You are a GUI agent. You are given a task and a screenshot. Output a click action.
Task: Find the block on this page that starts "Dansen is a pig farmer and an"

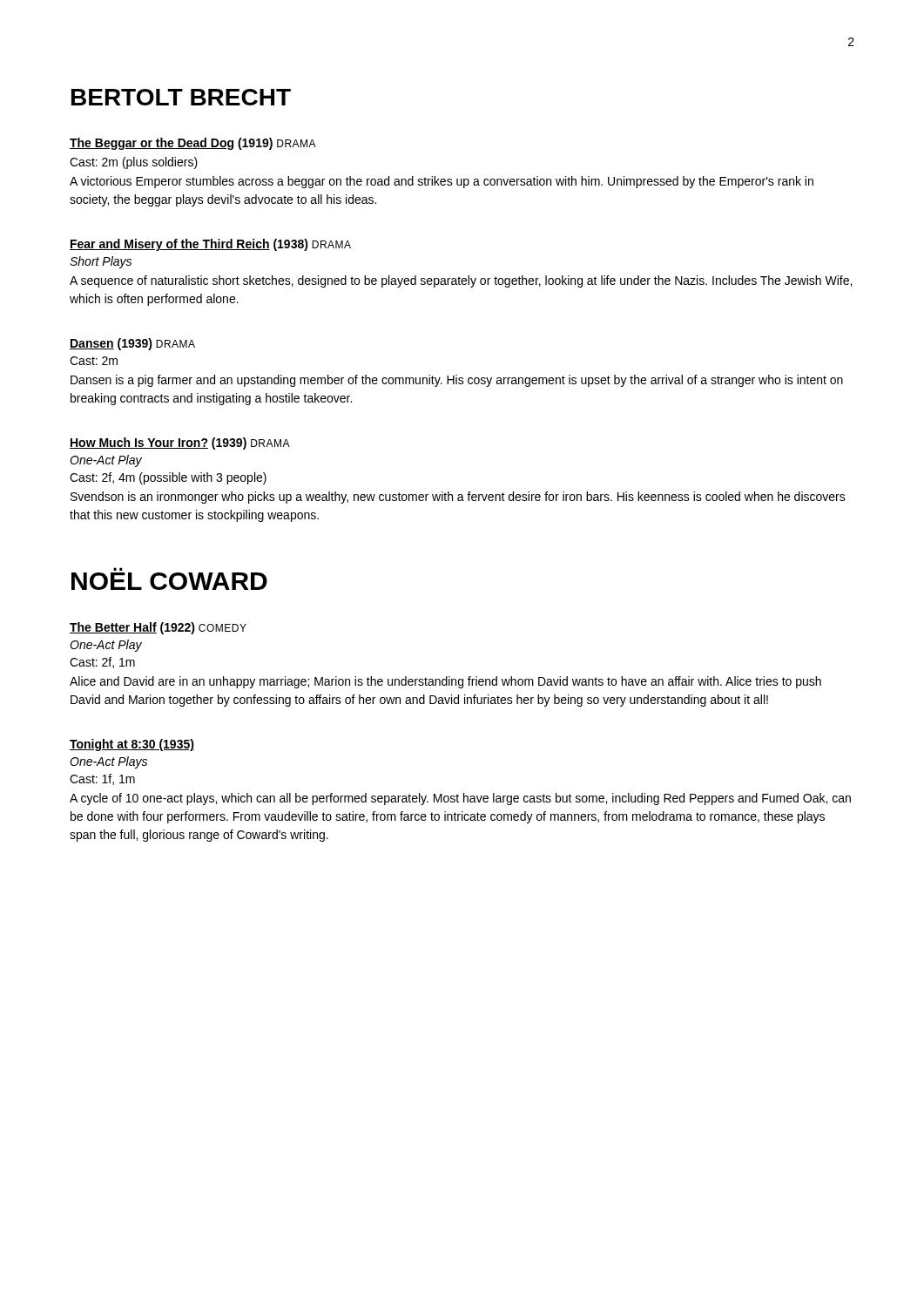click(457, 389)
